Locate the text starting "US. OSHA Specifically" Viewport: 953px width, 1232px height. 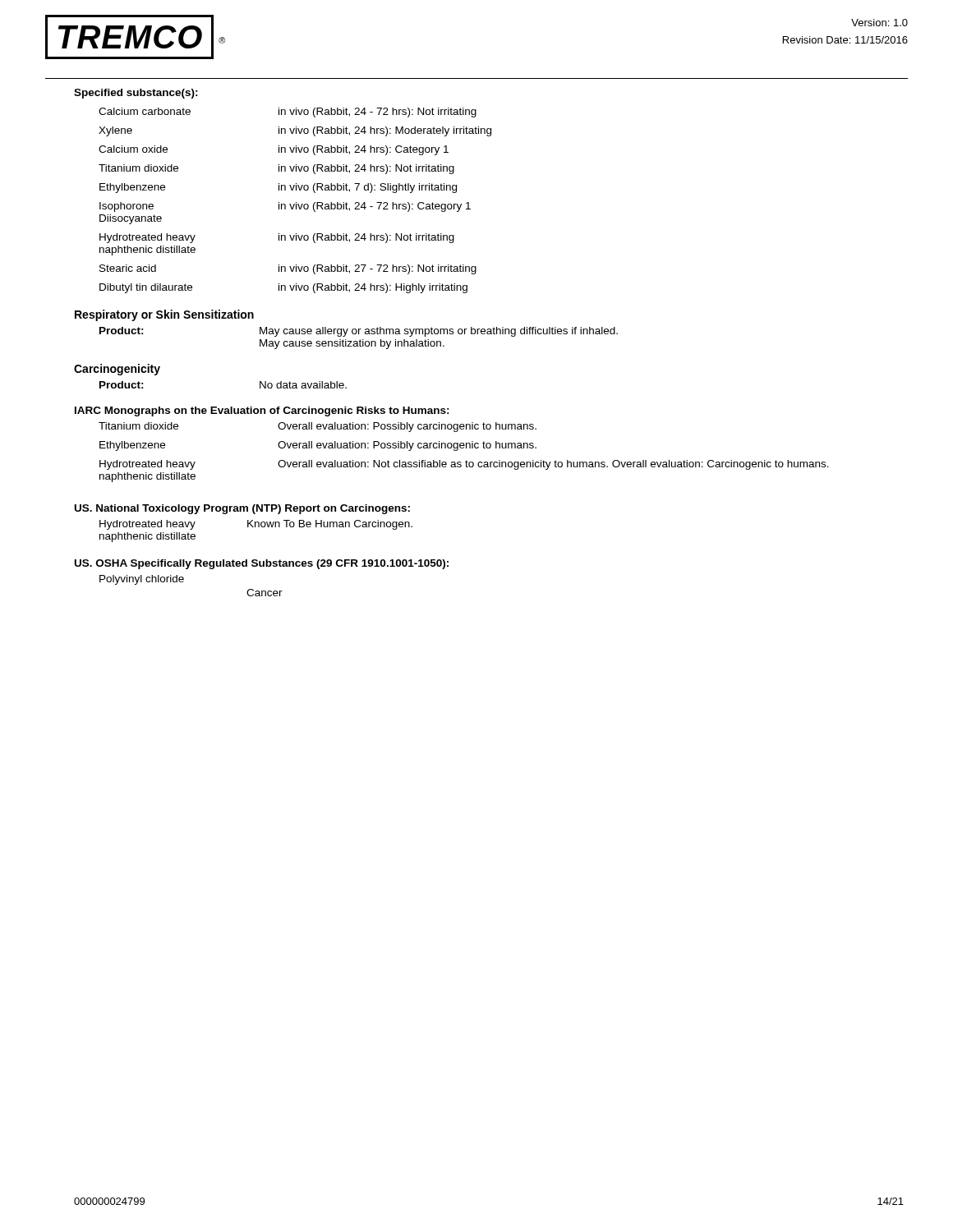coord(262,563)
